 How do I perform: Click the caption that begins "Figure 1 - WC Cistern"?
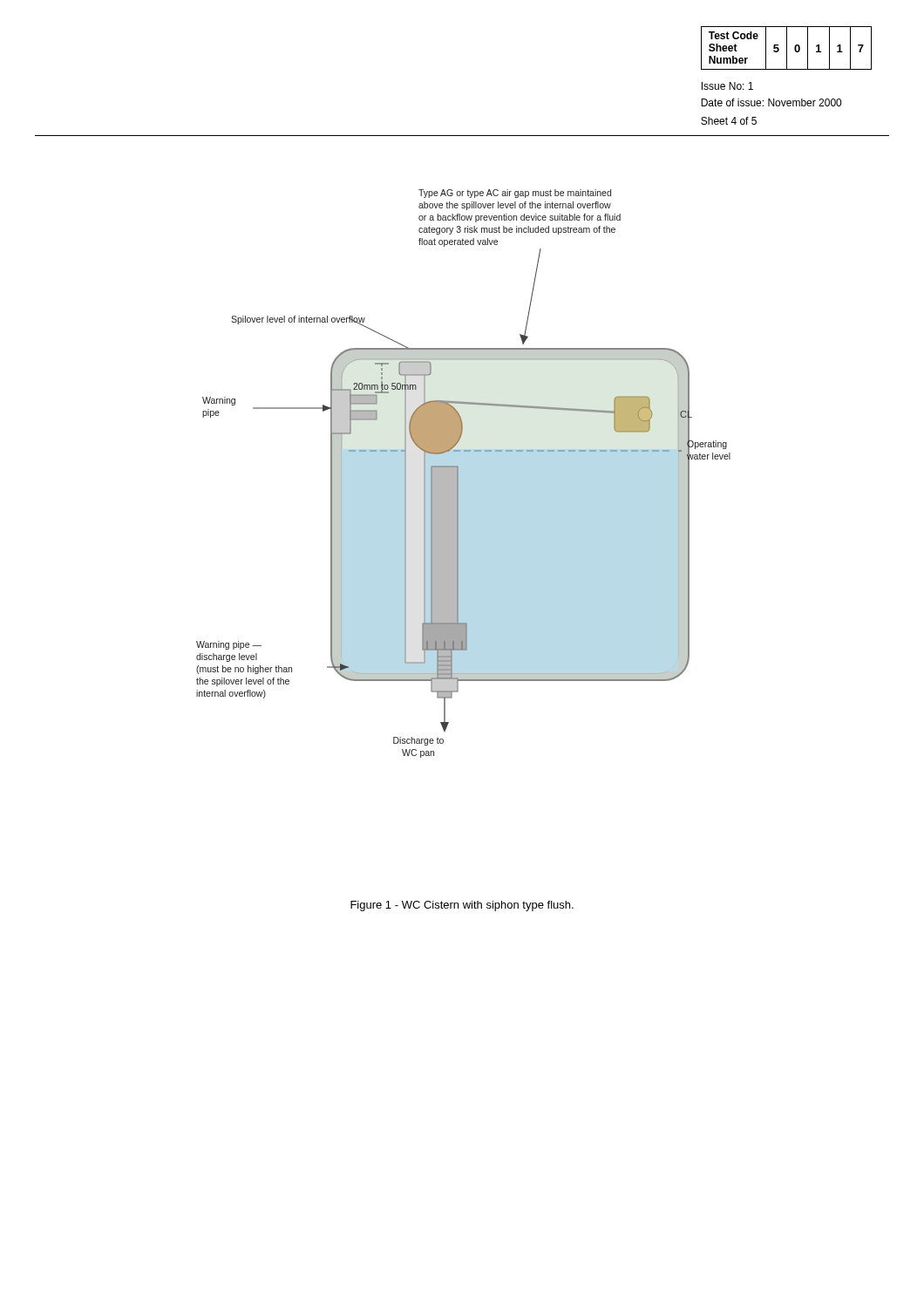462,905
